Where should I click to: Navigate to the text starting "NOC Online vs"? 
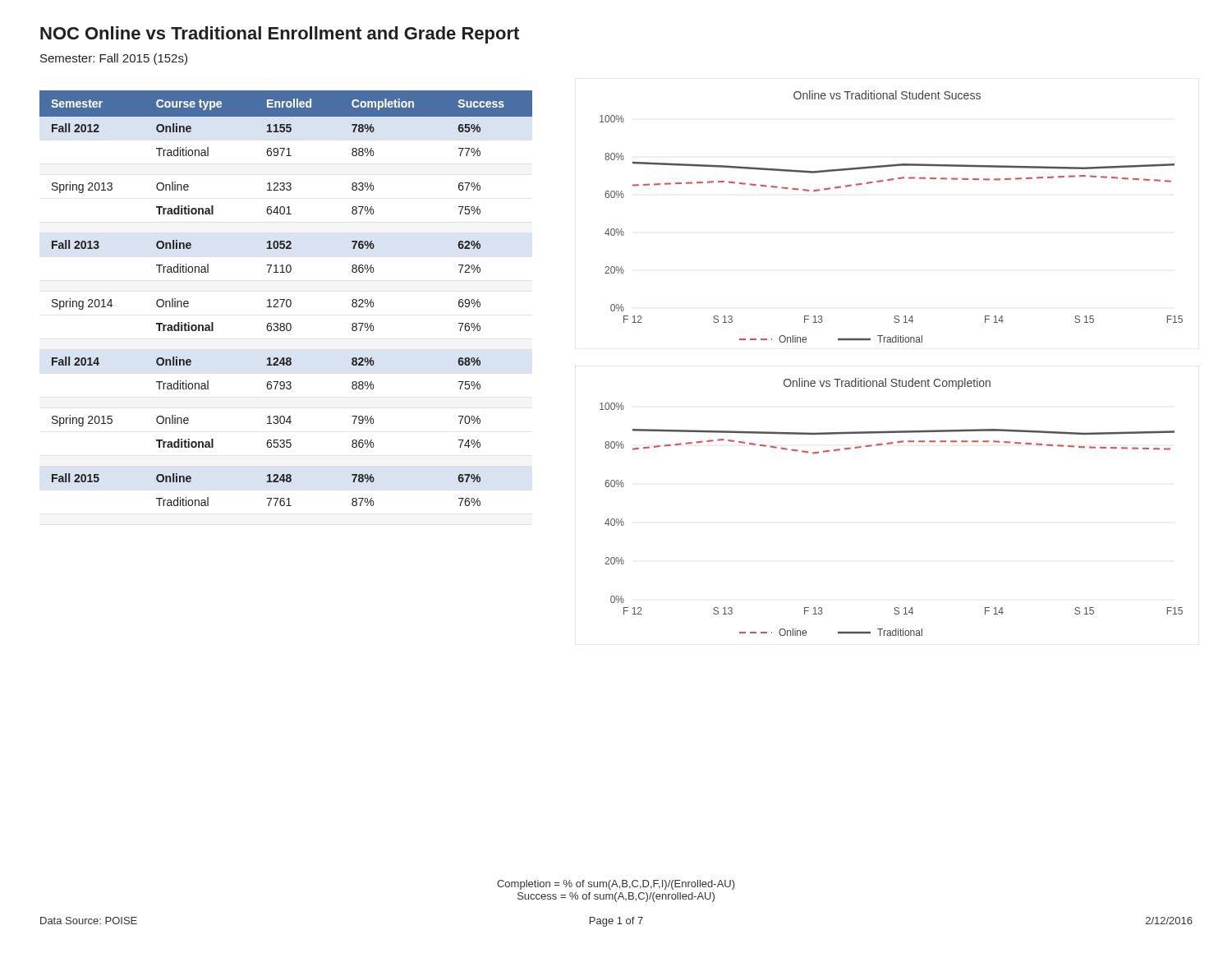(279, 34)
